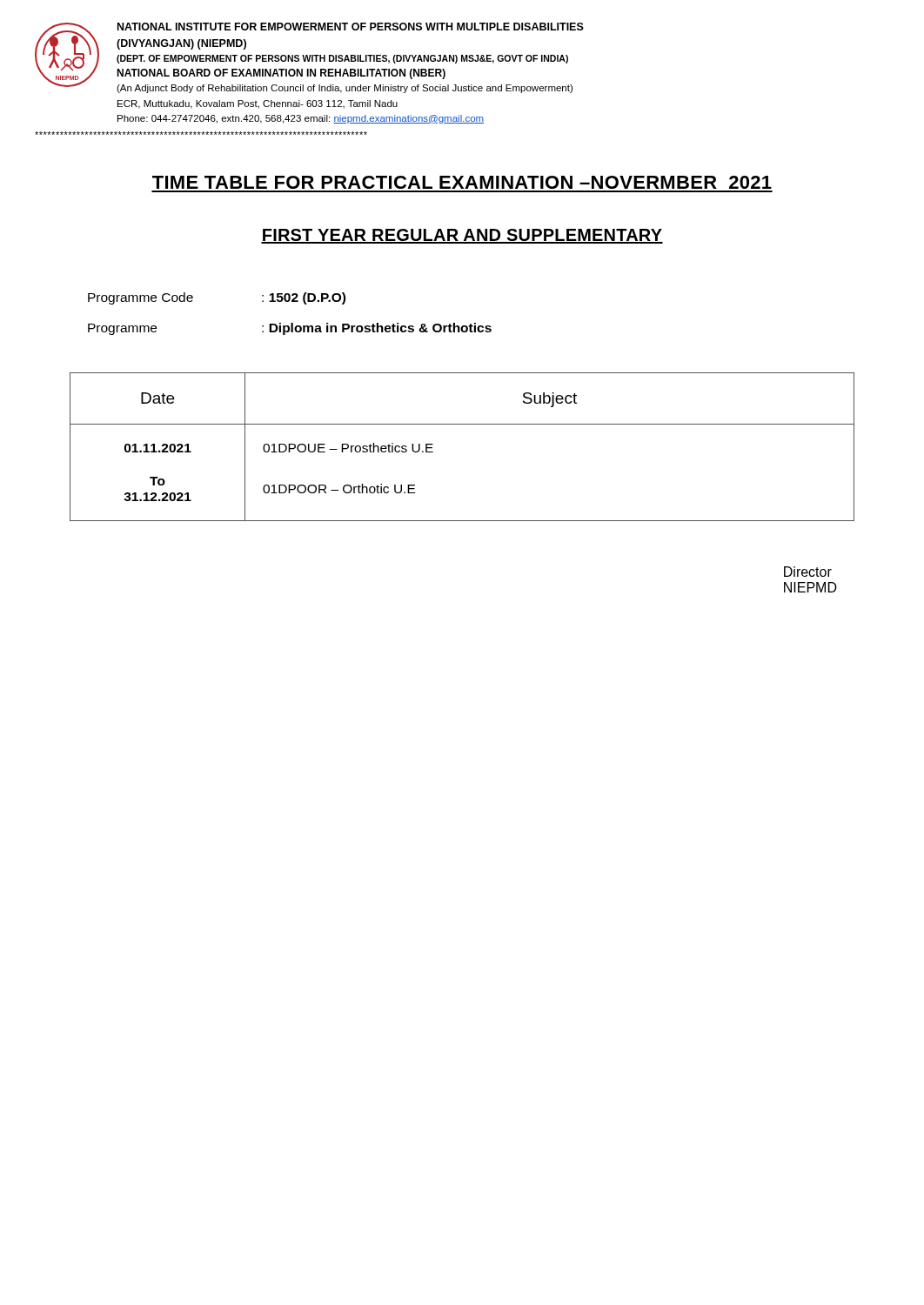Point to the title beginning "TIME TABLE FOR PRACTICAL EXAMINATION –NOVERMBER"
This screenshot has width=924, height=1305.
coord(462,183)
